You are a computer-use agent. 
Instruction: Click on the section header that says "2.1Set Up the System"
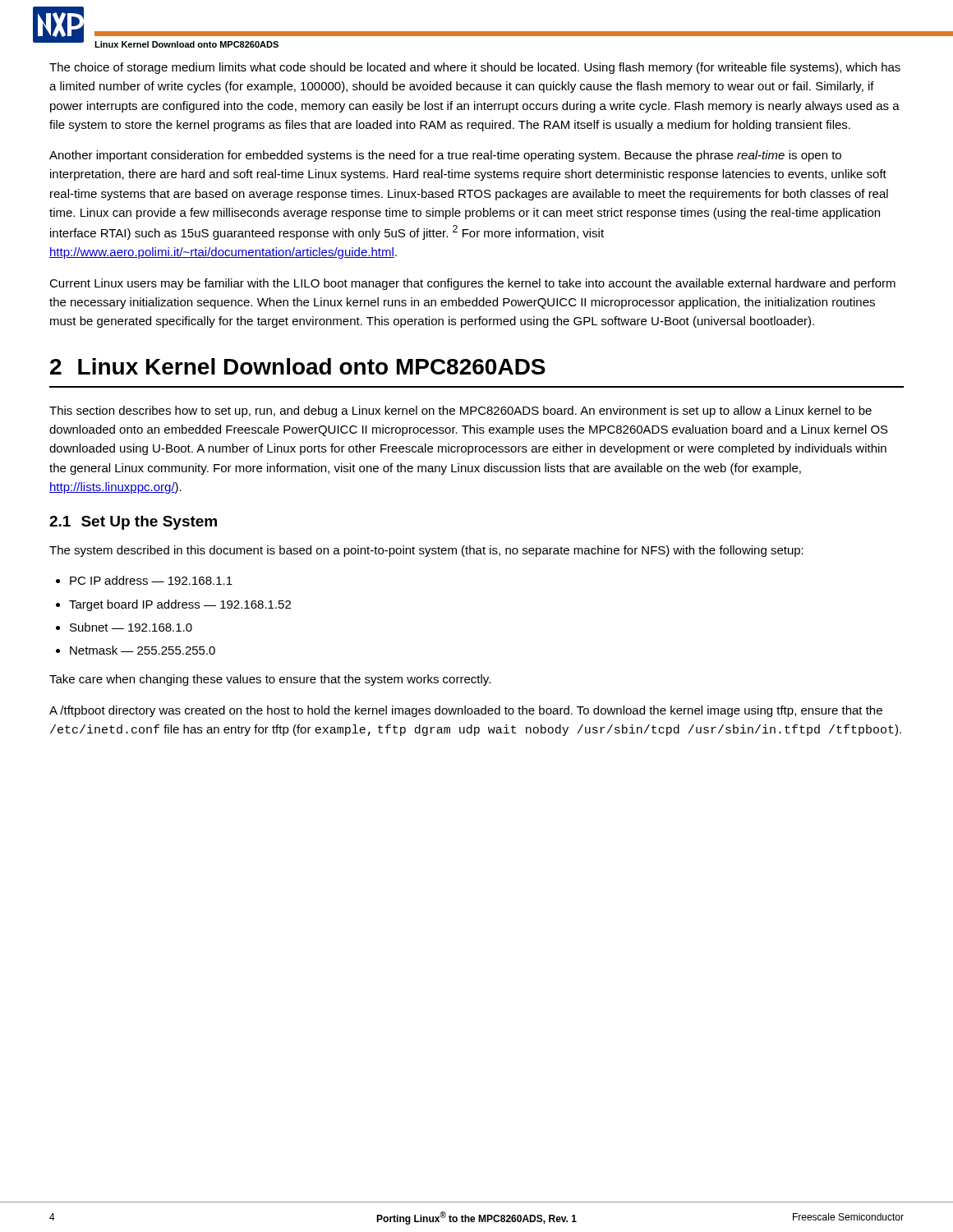coord(134,521)
